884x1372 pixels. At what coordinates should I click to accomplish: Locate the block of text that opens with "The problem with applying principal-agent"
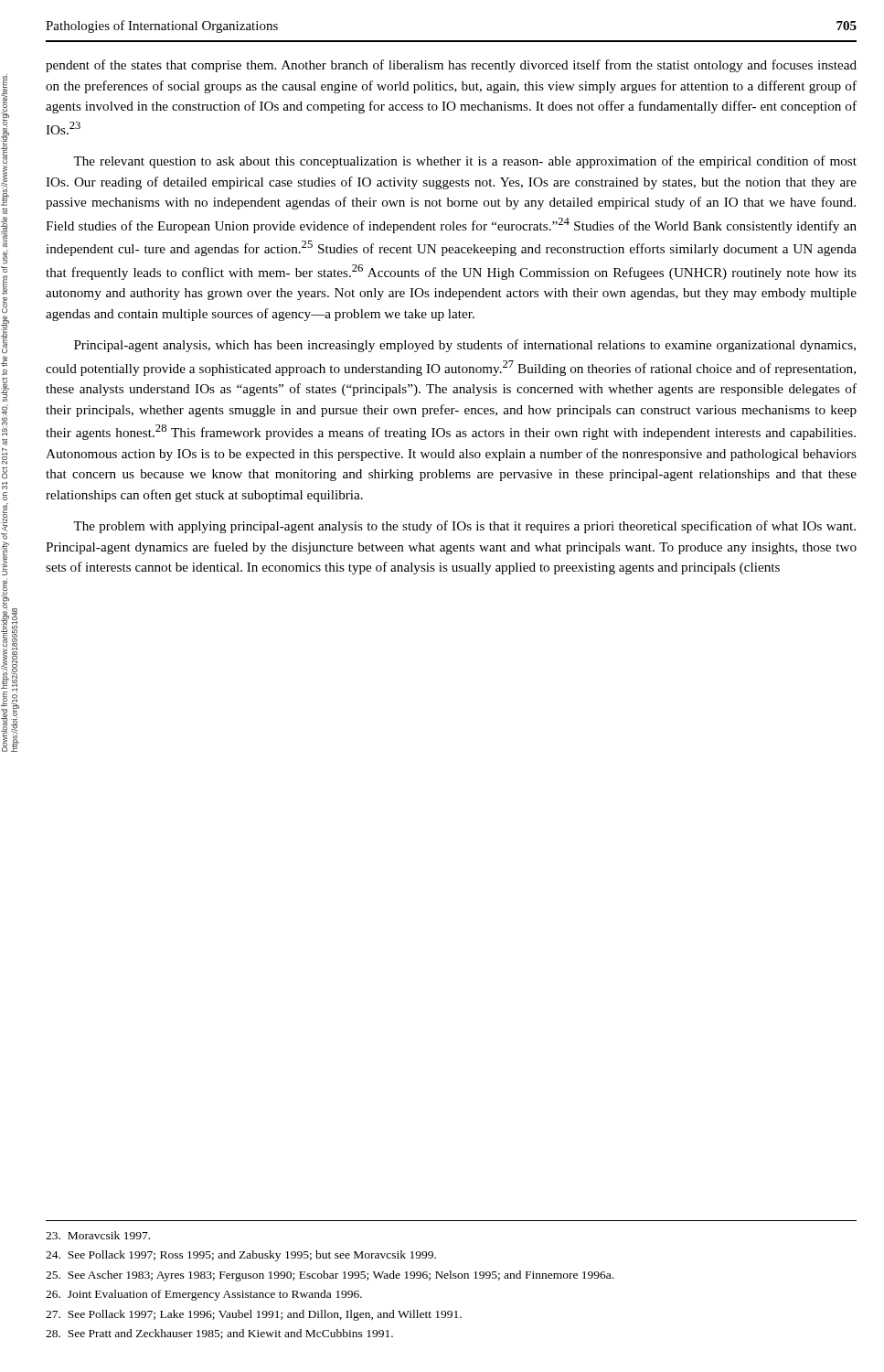pyautogui.click(x=451, y=547)
